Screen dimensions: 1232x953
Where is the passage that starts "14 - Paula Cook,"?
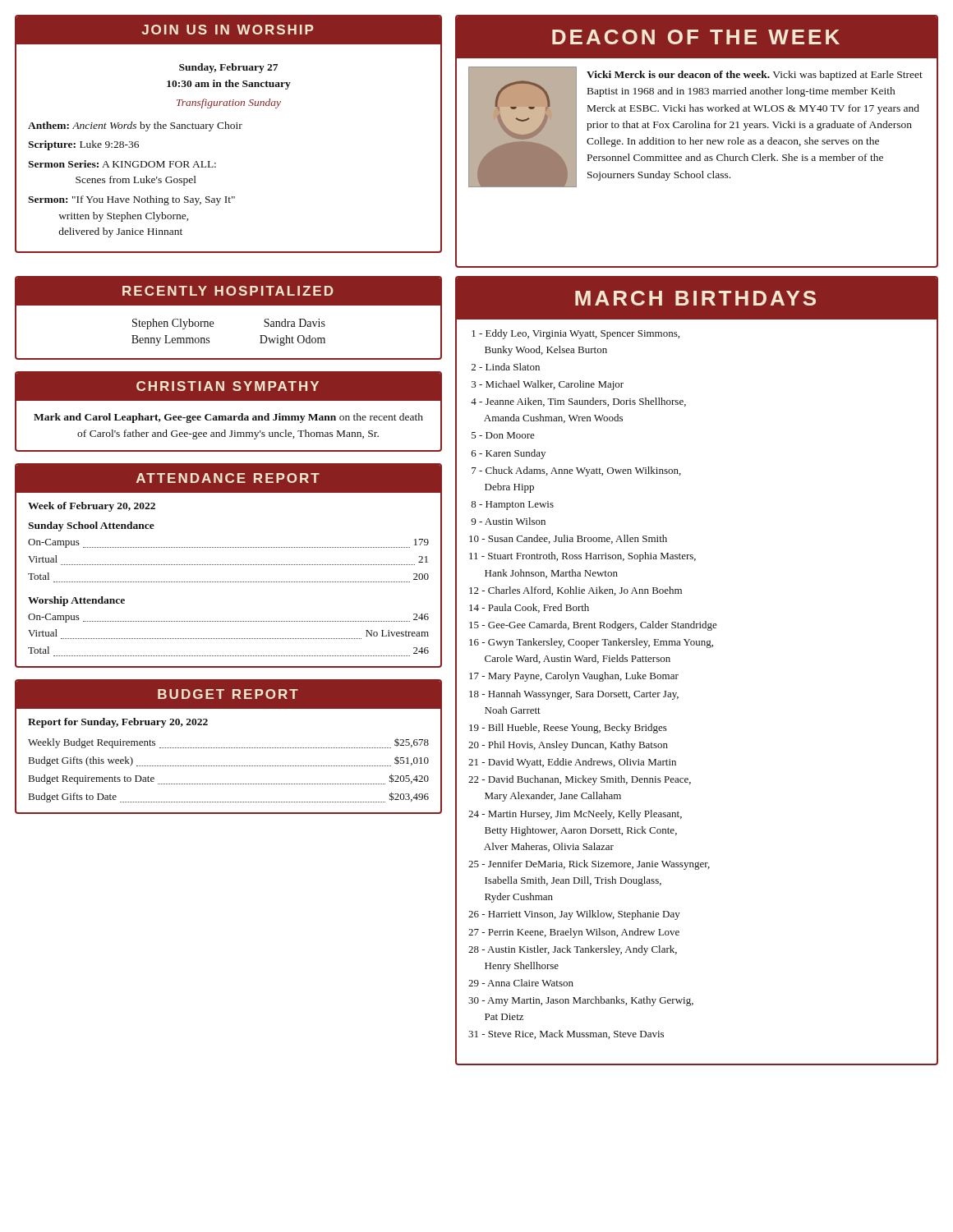pyautogui.click(x=529, y=608)
